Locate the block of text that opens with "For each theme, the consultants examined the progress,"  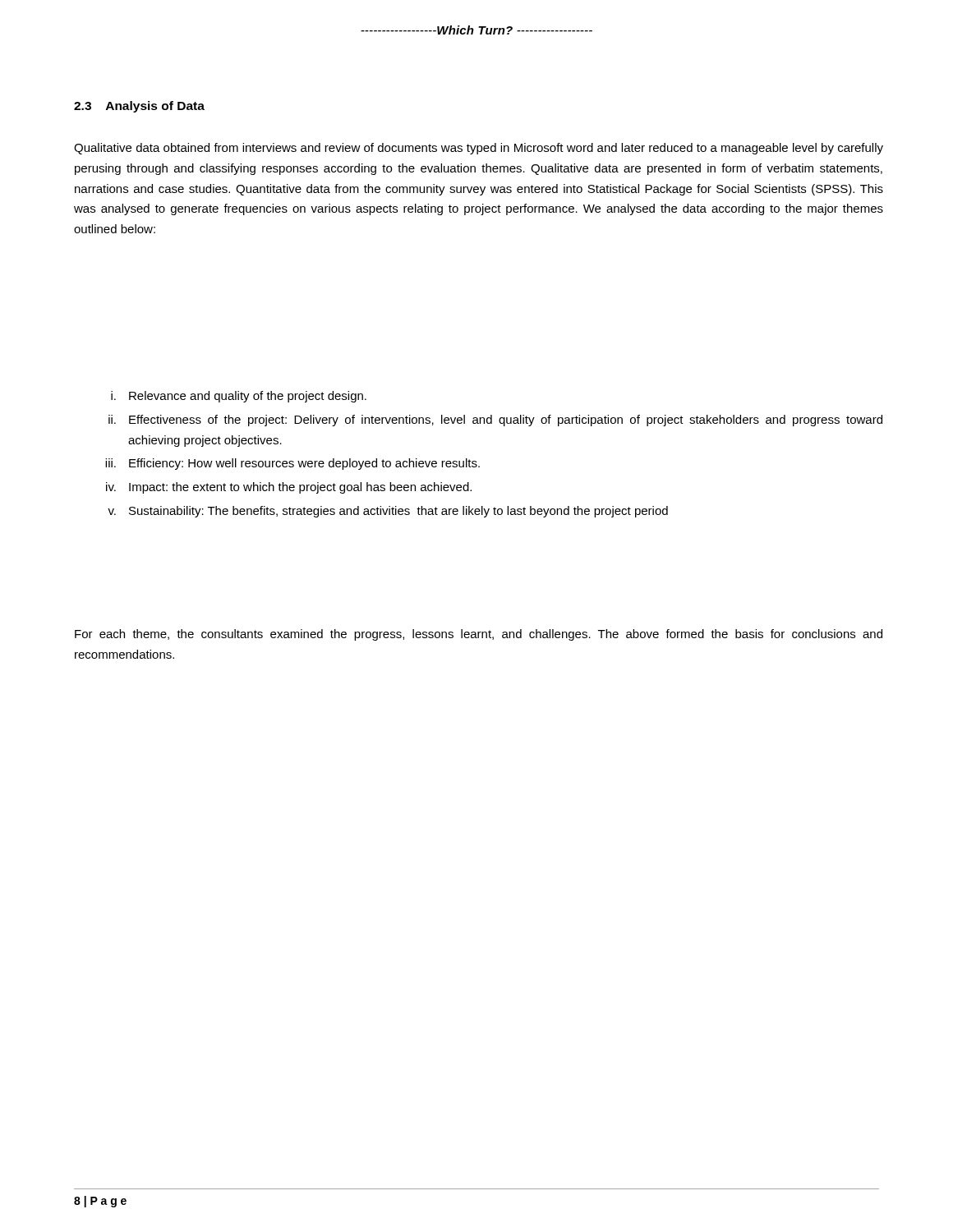click(x=479, y=644)
